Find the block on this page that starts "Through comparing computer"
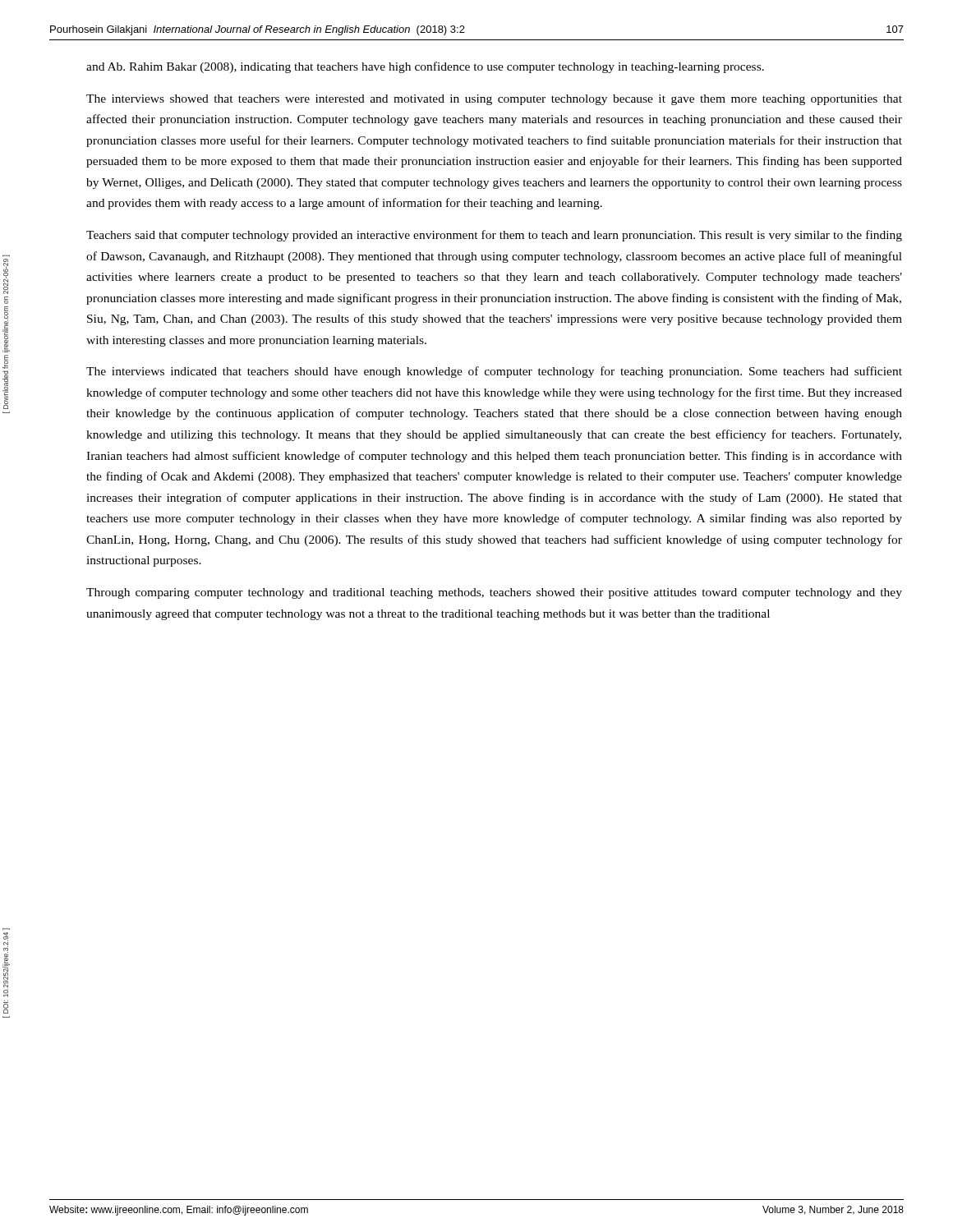 click(x=494, y=602)
